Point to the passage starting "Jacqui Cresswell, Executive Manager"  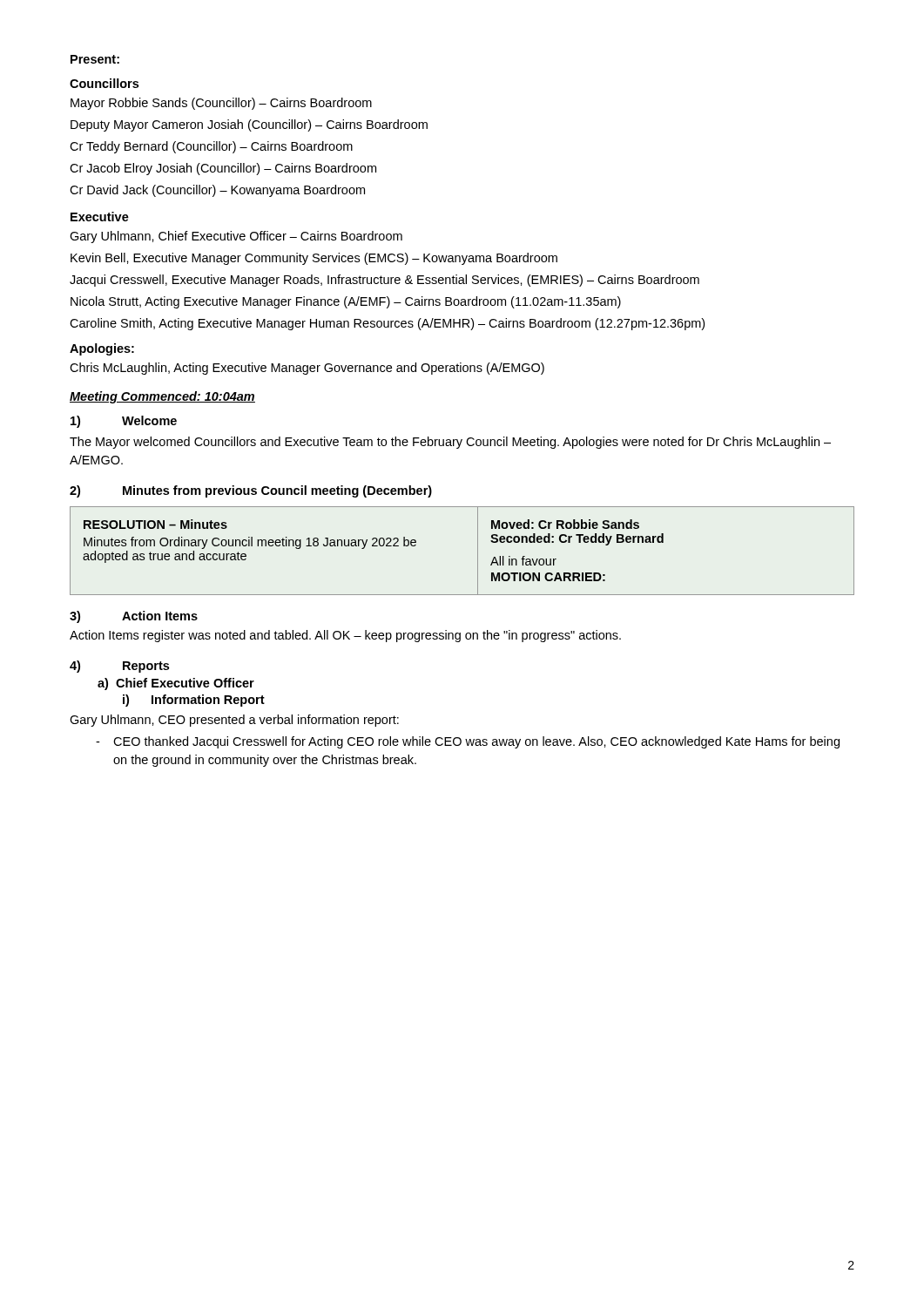[x=385, y=280]
